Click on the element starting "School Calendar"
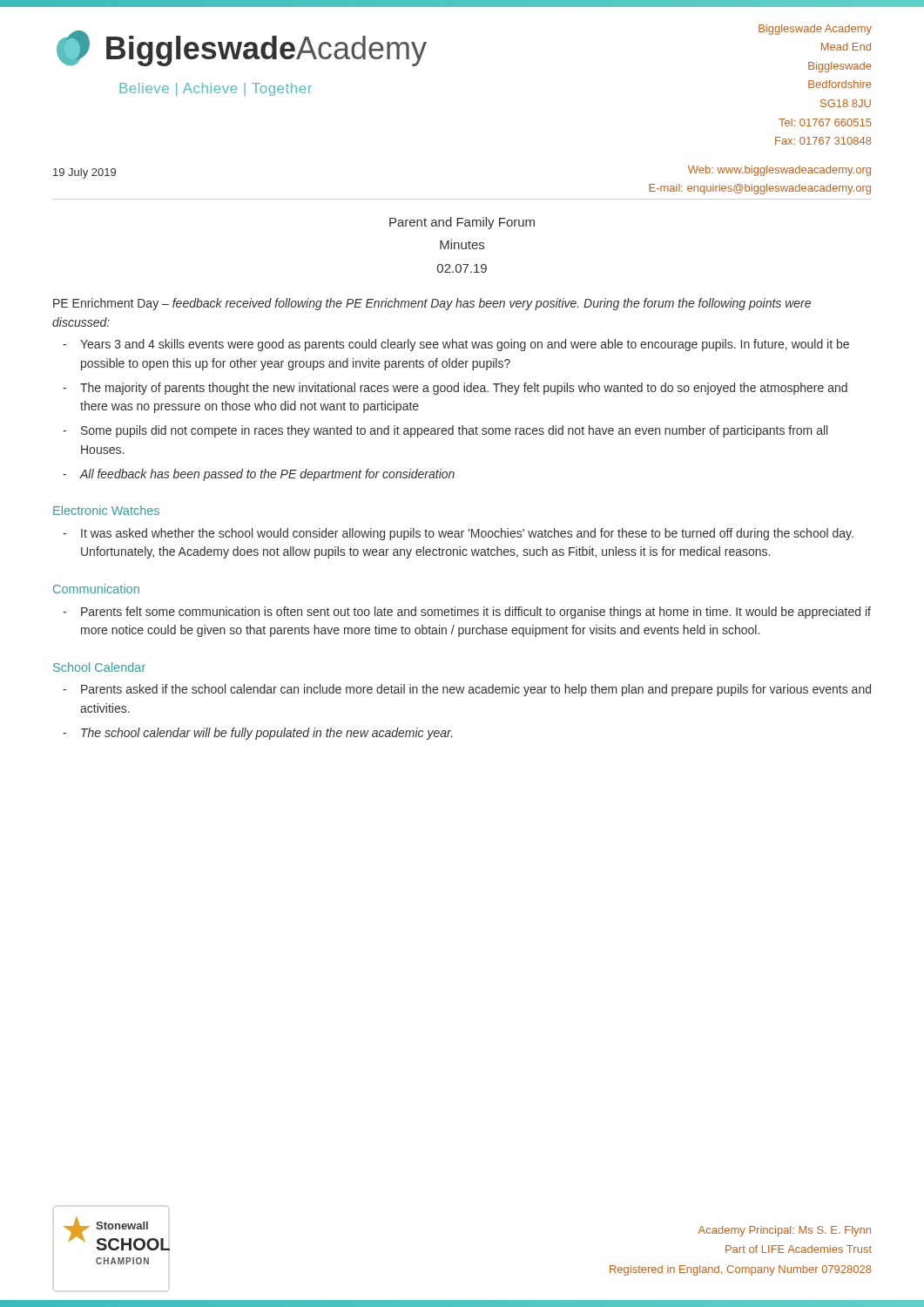Image resolution: width=924 pixels, height=1307 pixels. pos(99,667)
